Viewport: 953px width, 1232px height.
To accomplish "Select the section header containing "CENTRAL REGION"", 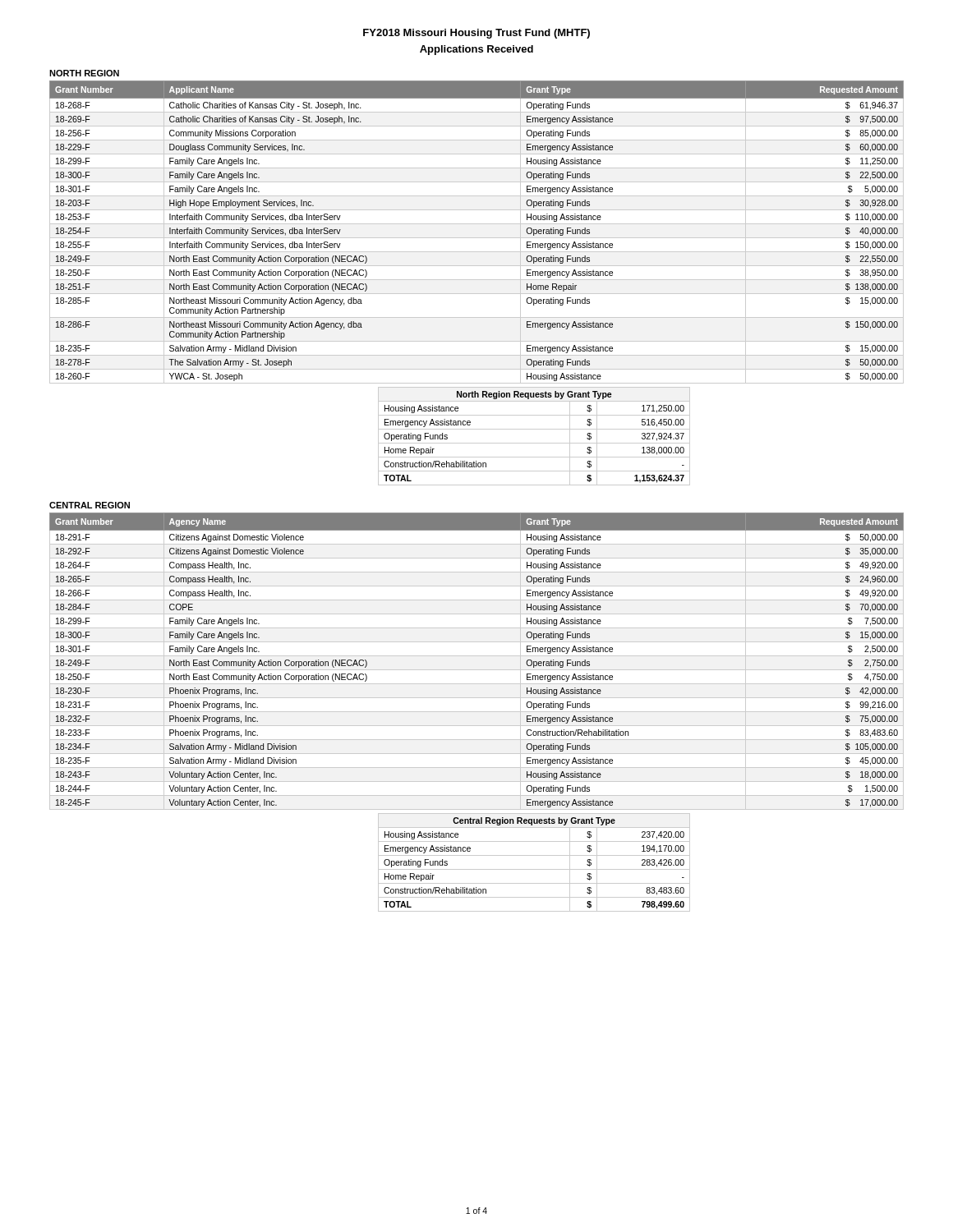I will tap(90, 505).
